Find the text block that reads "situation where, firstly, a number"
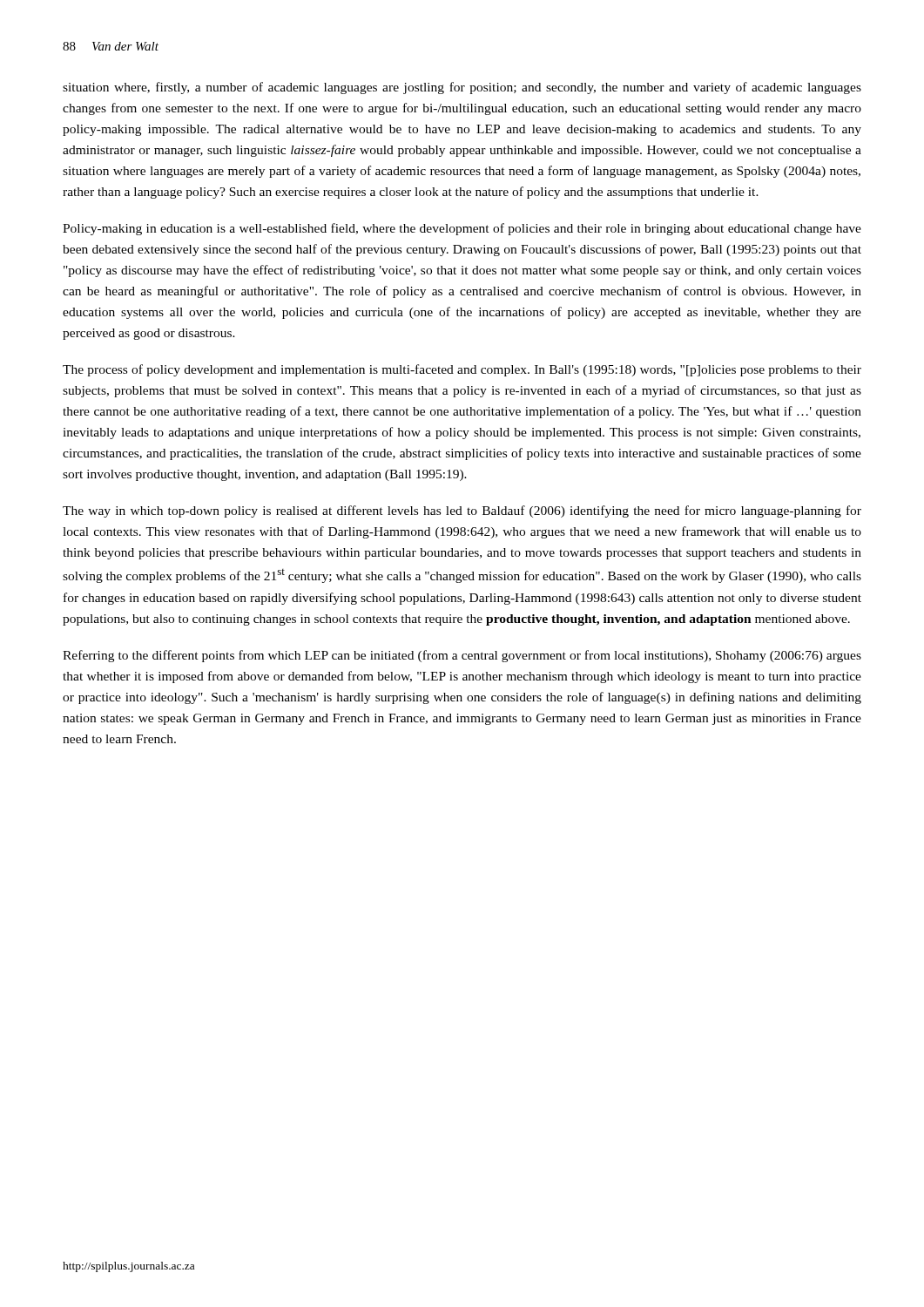Image resolution: width=924 pixels, height=1307 pixels. click(462, 139)
